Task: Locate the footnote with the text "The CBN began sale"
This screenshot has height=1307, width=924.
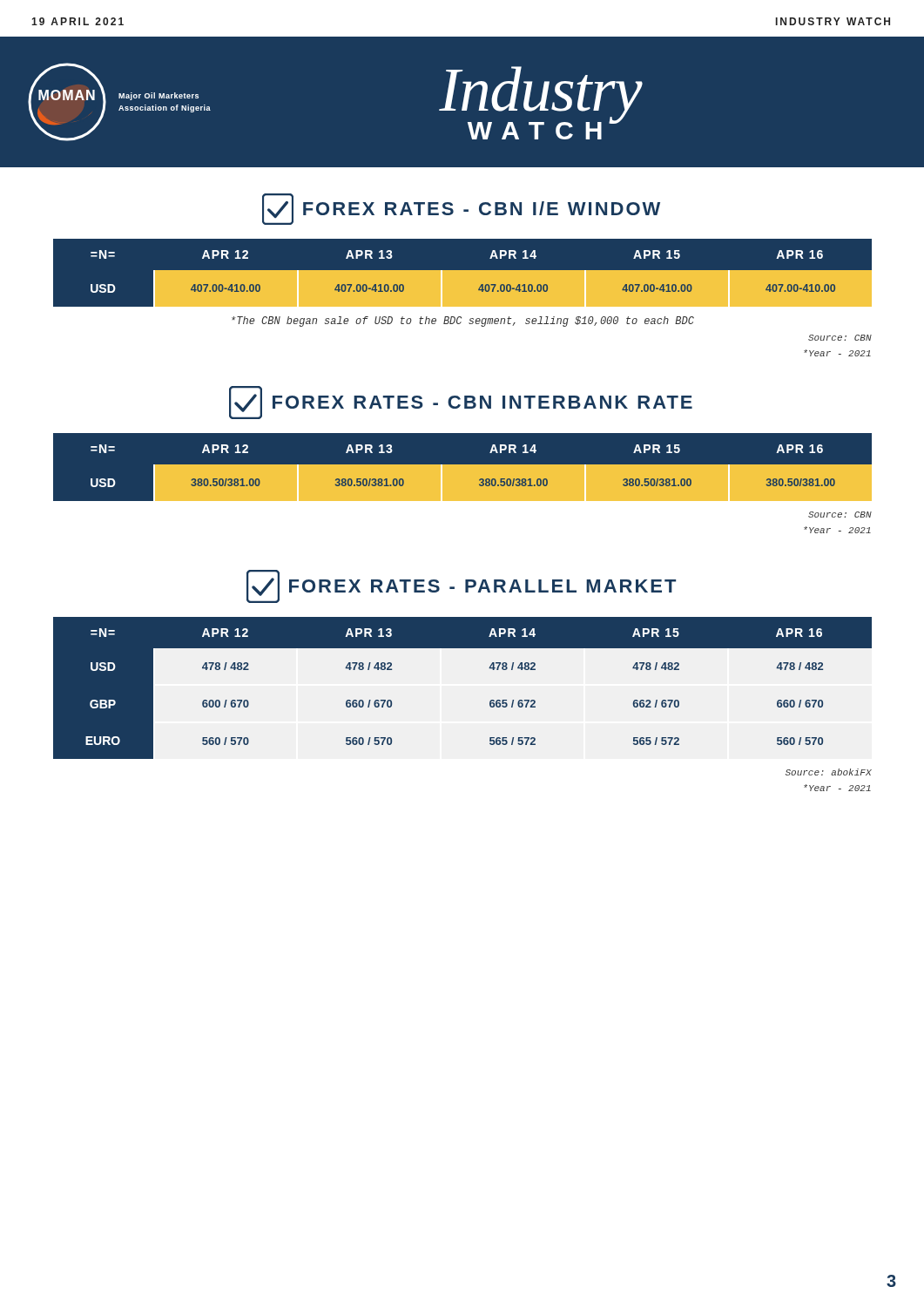Action: pyautogui.click(x=462, y=322)
